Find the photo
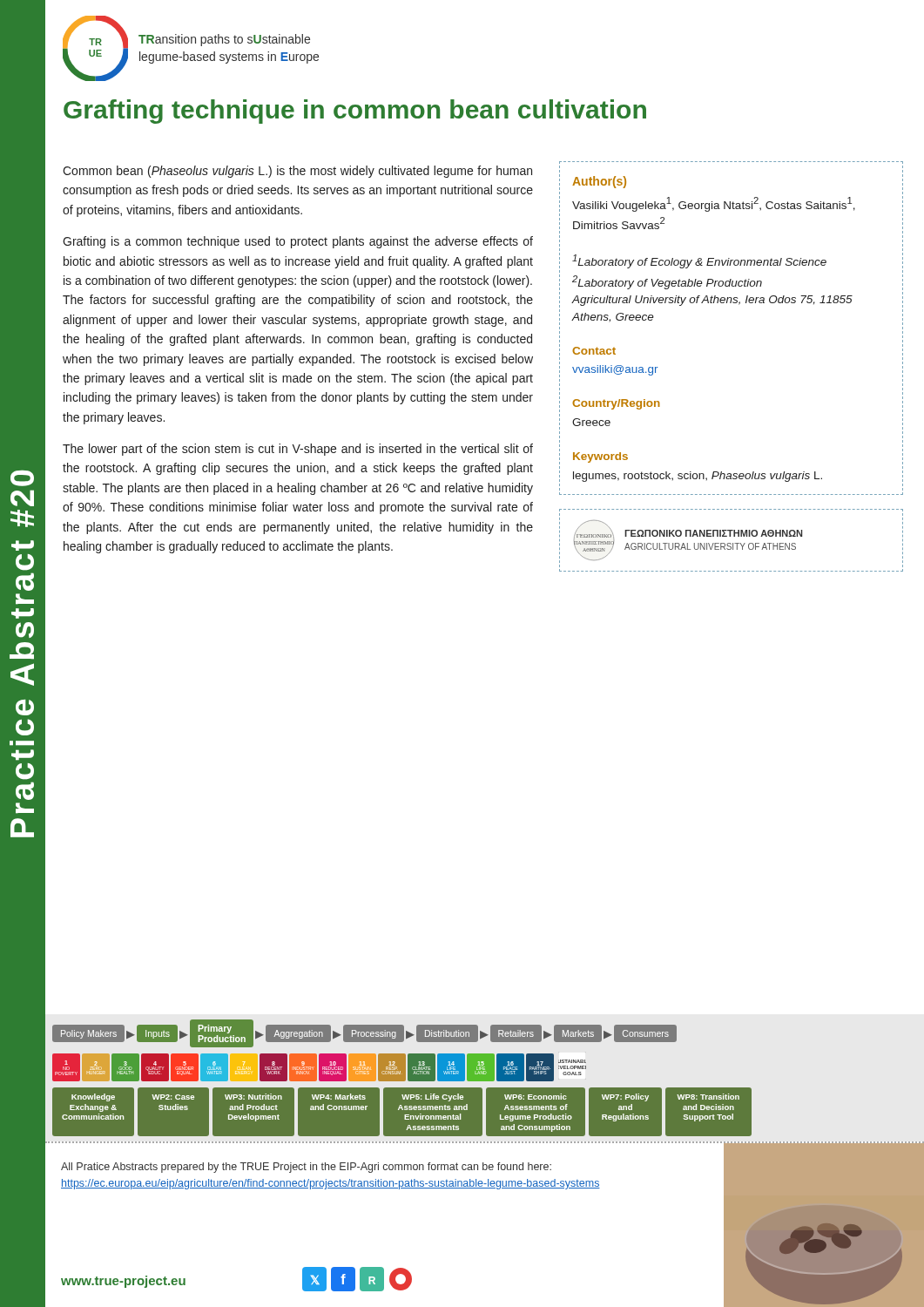This screenshot has width=924, height=1307. click(x=824, y=1225)
